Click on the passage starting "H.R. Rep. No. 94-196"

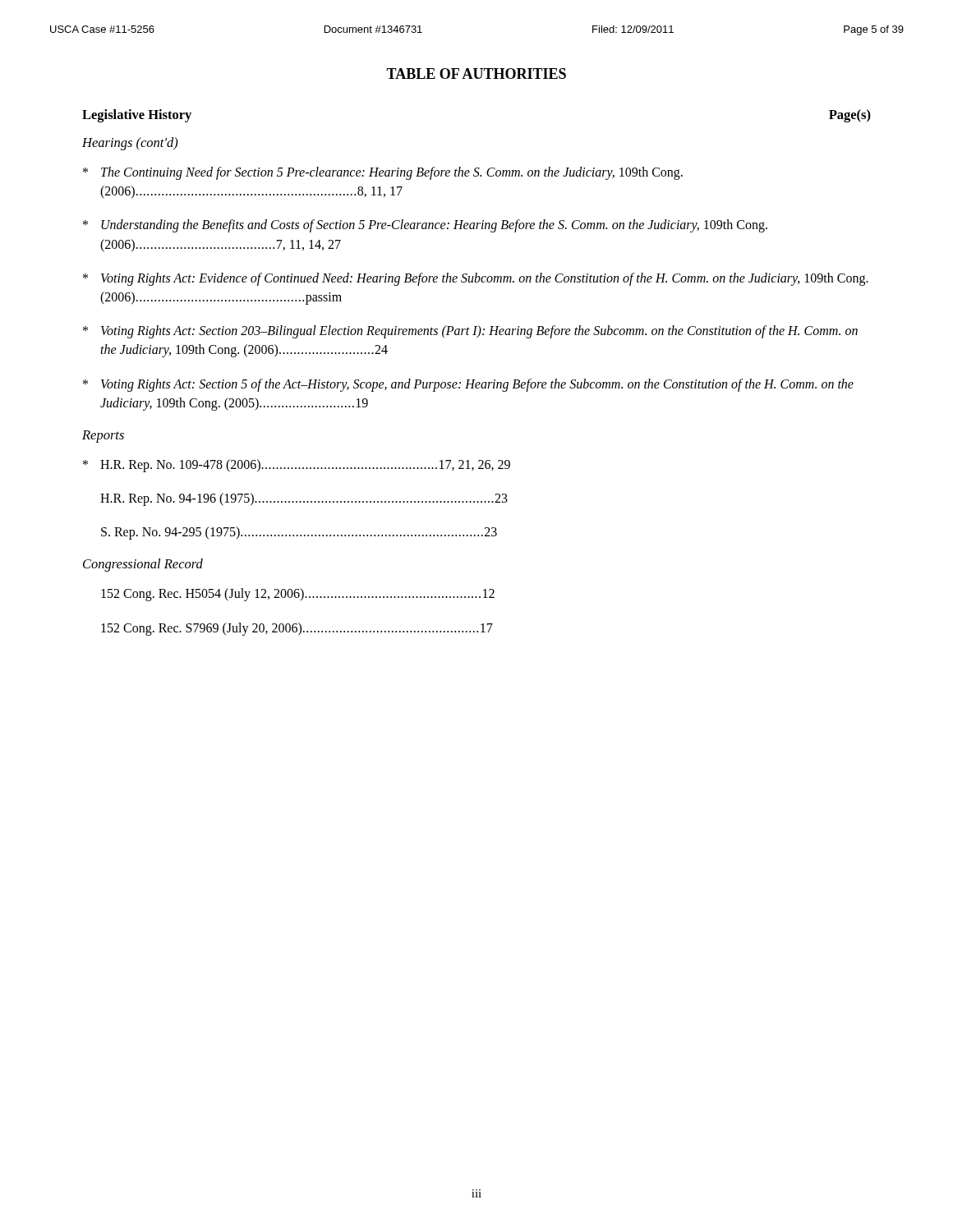[x=304, y=498]
